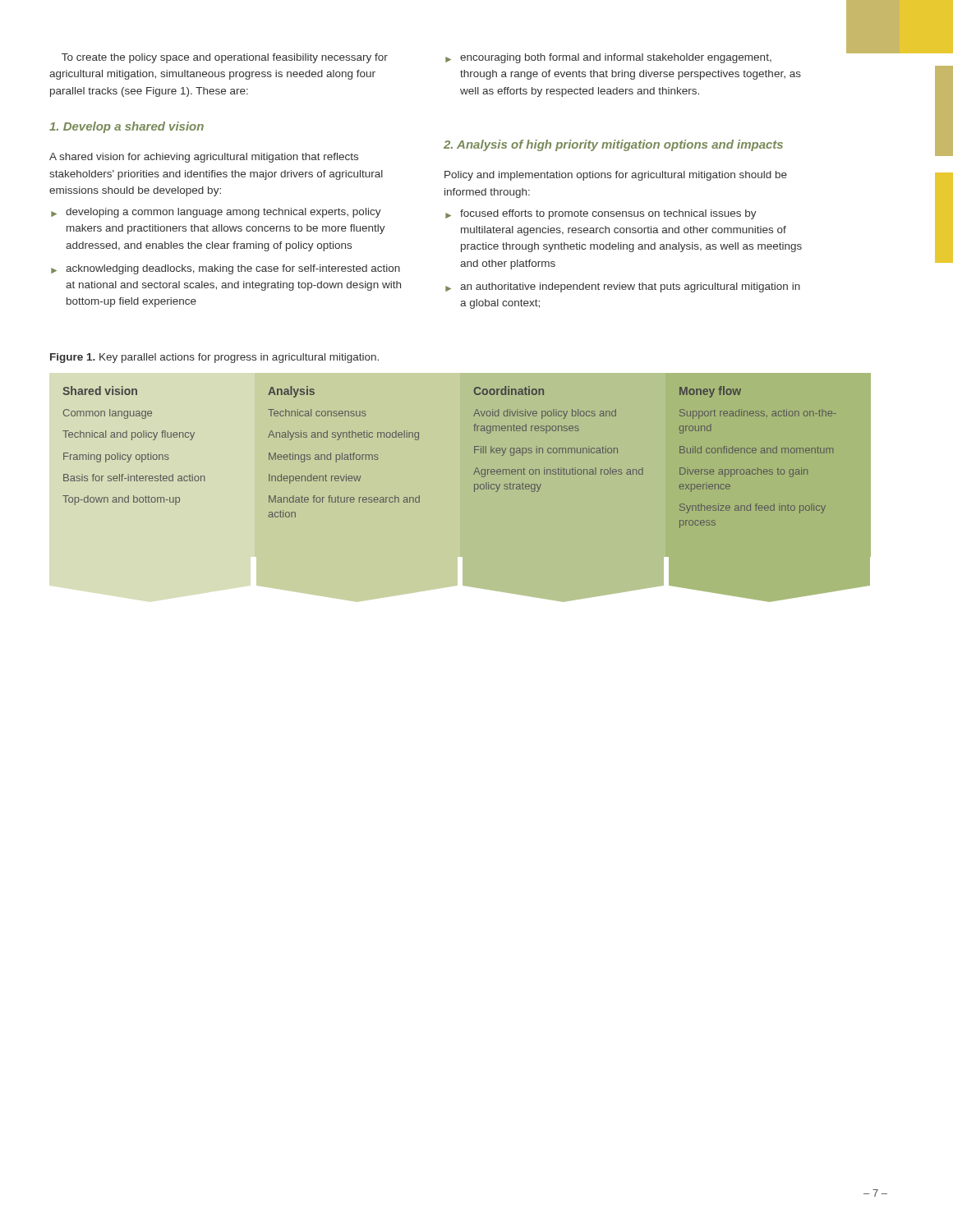Click on the caption that reads "Figure 1. Key"
This screenshot has width=953, height=1232.
[214, 357]
